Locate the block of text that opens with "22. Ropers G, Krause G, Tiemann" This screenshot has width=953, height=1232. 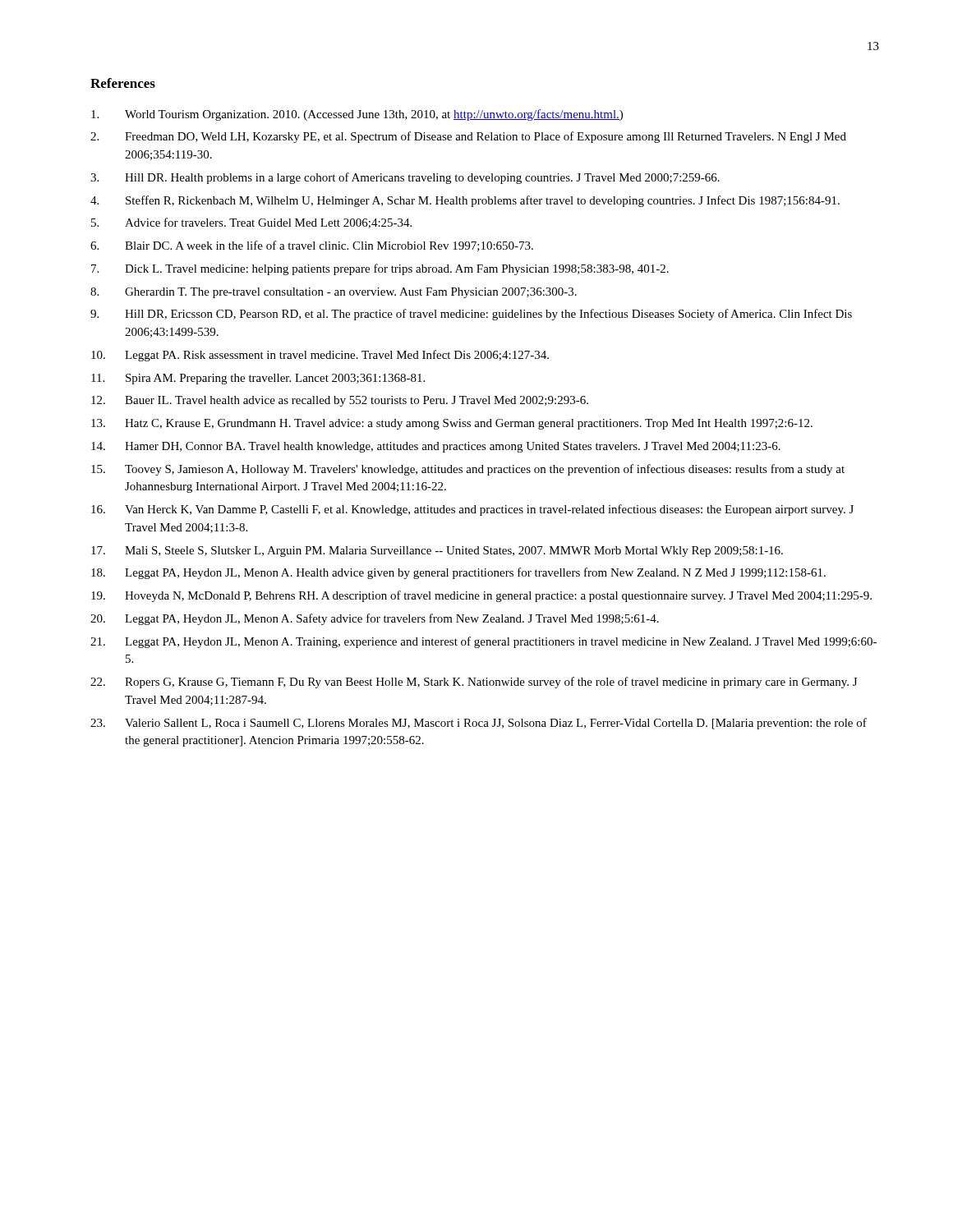[485, 692]
